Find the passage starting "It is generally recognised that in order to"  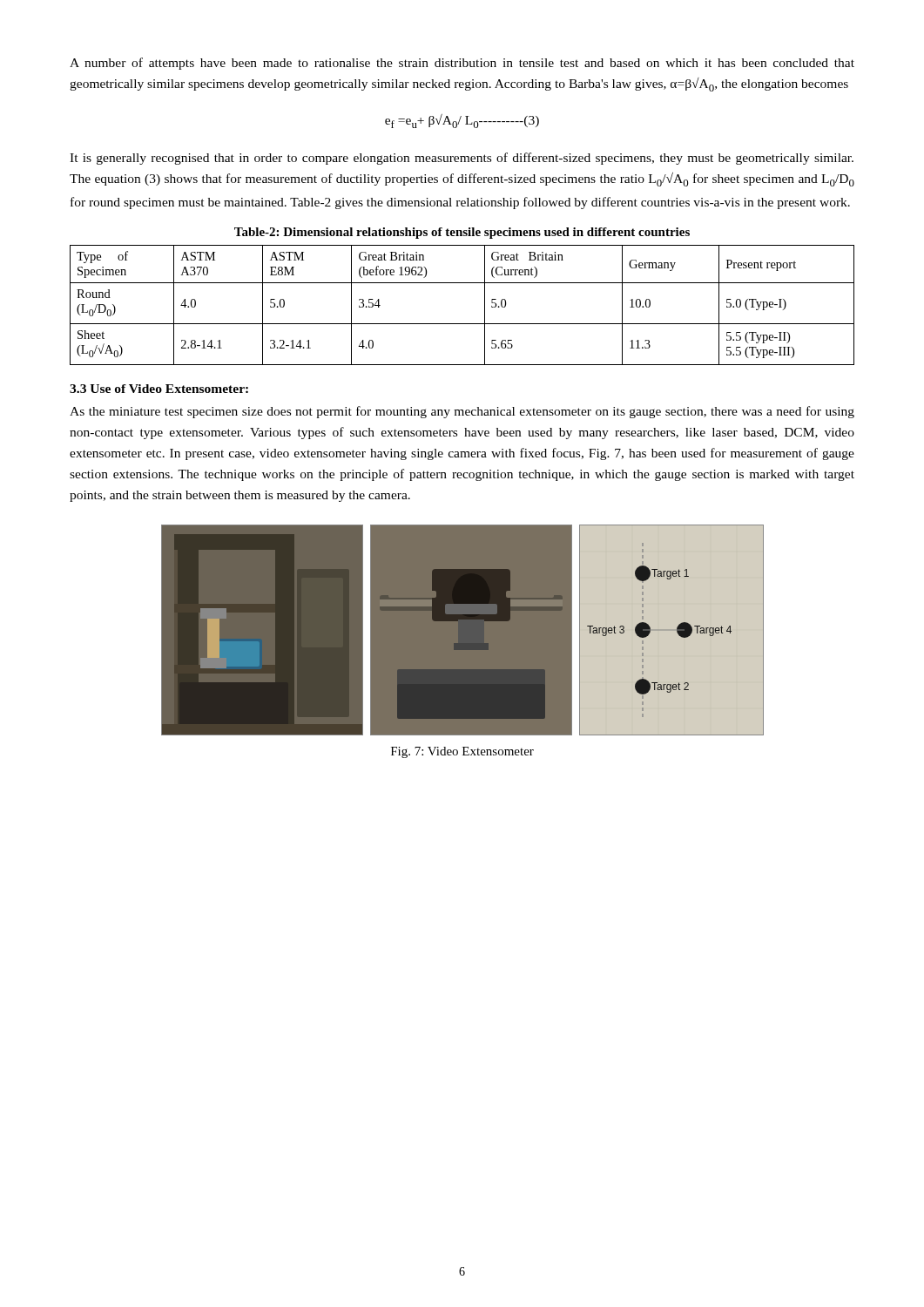point(462,180)
